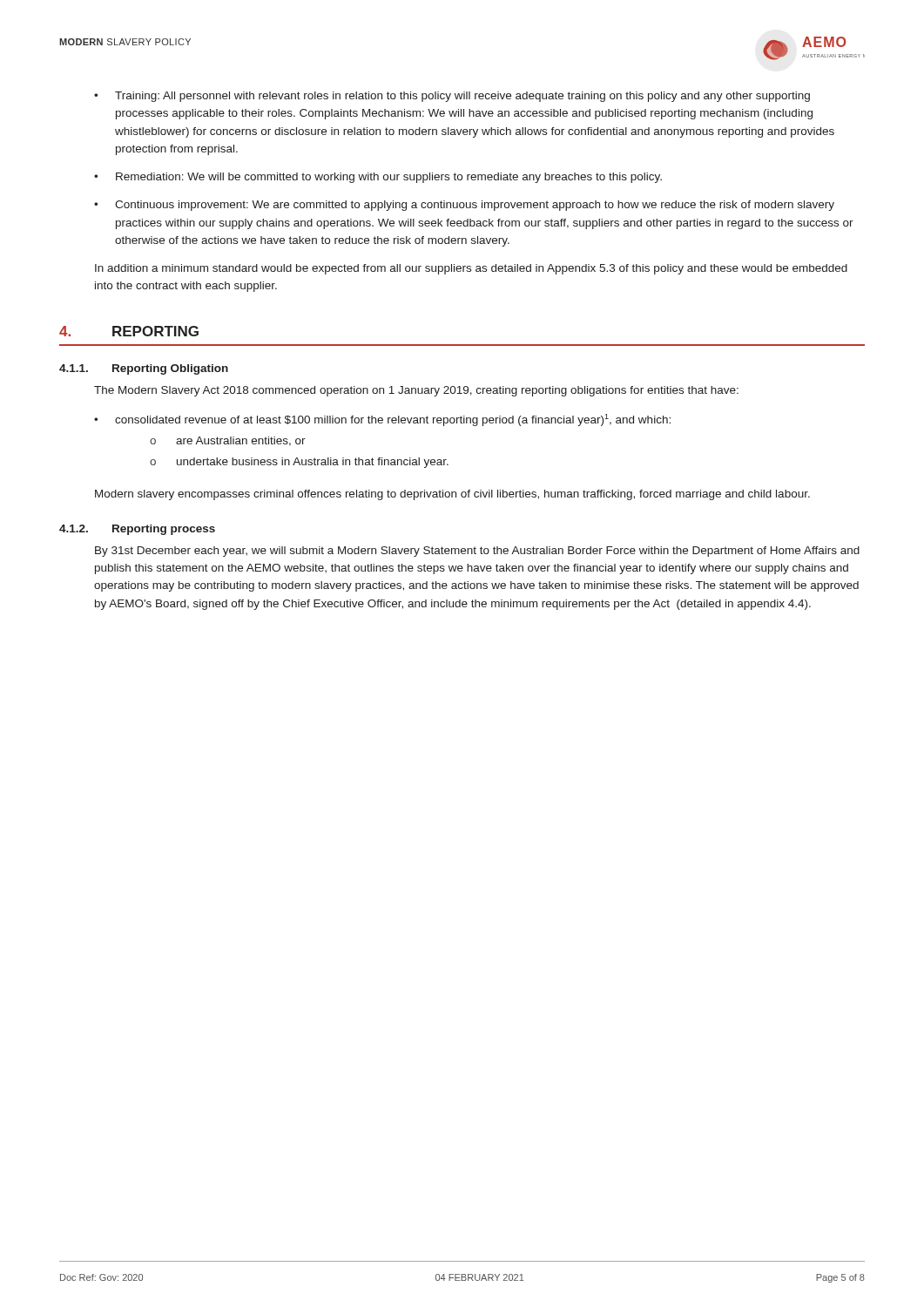
Task: Click on the section header with the text "4. REPORTING"
Action: 129,332
